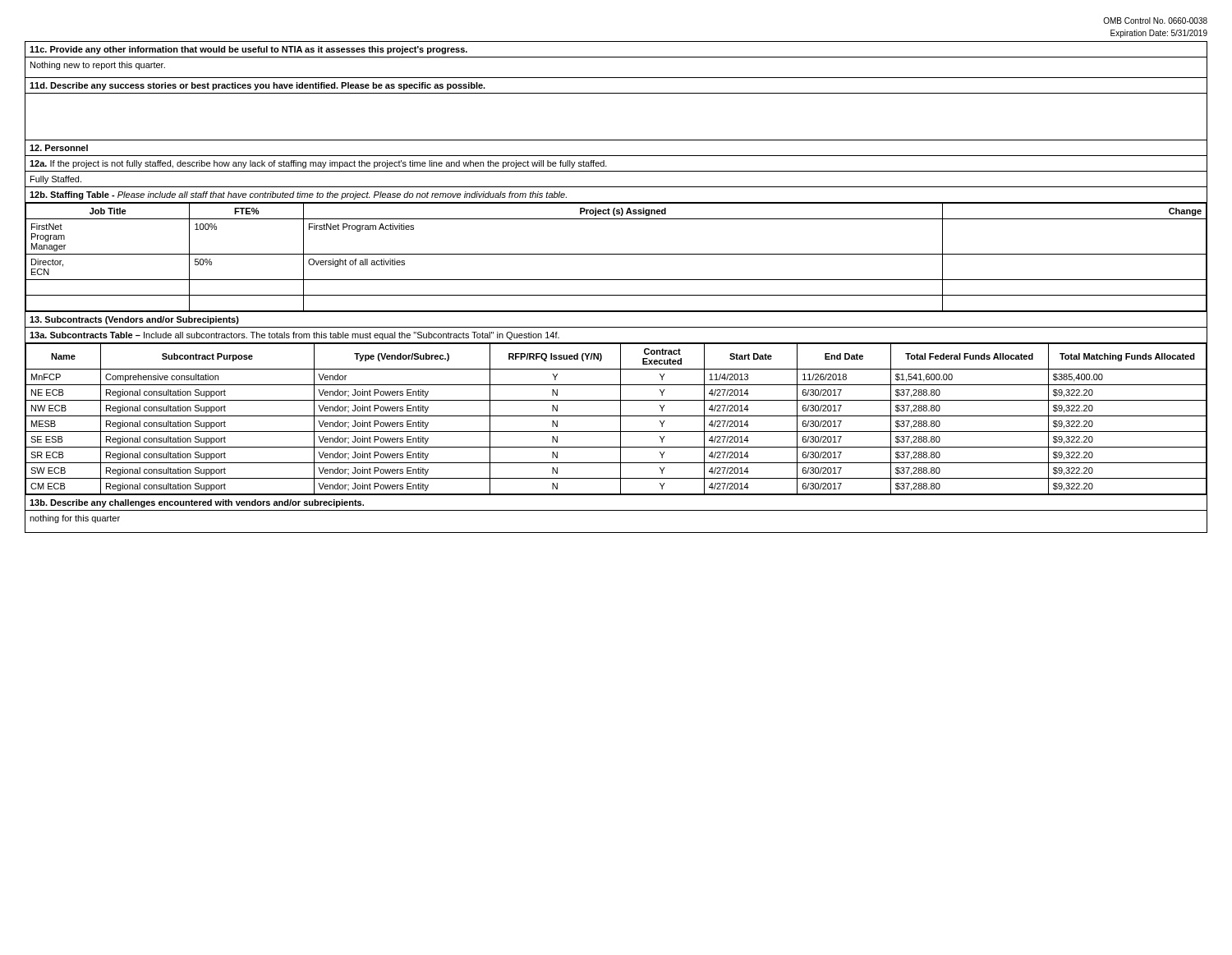Where does it say "12. Personnel"?

pyautogui.click(x=59, y=148)
